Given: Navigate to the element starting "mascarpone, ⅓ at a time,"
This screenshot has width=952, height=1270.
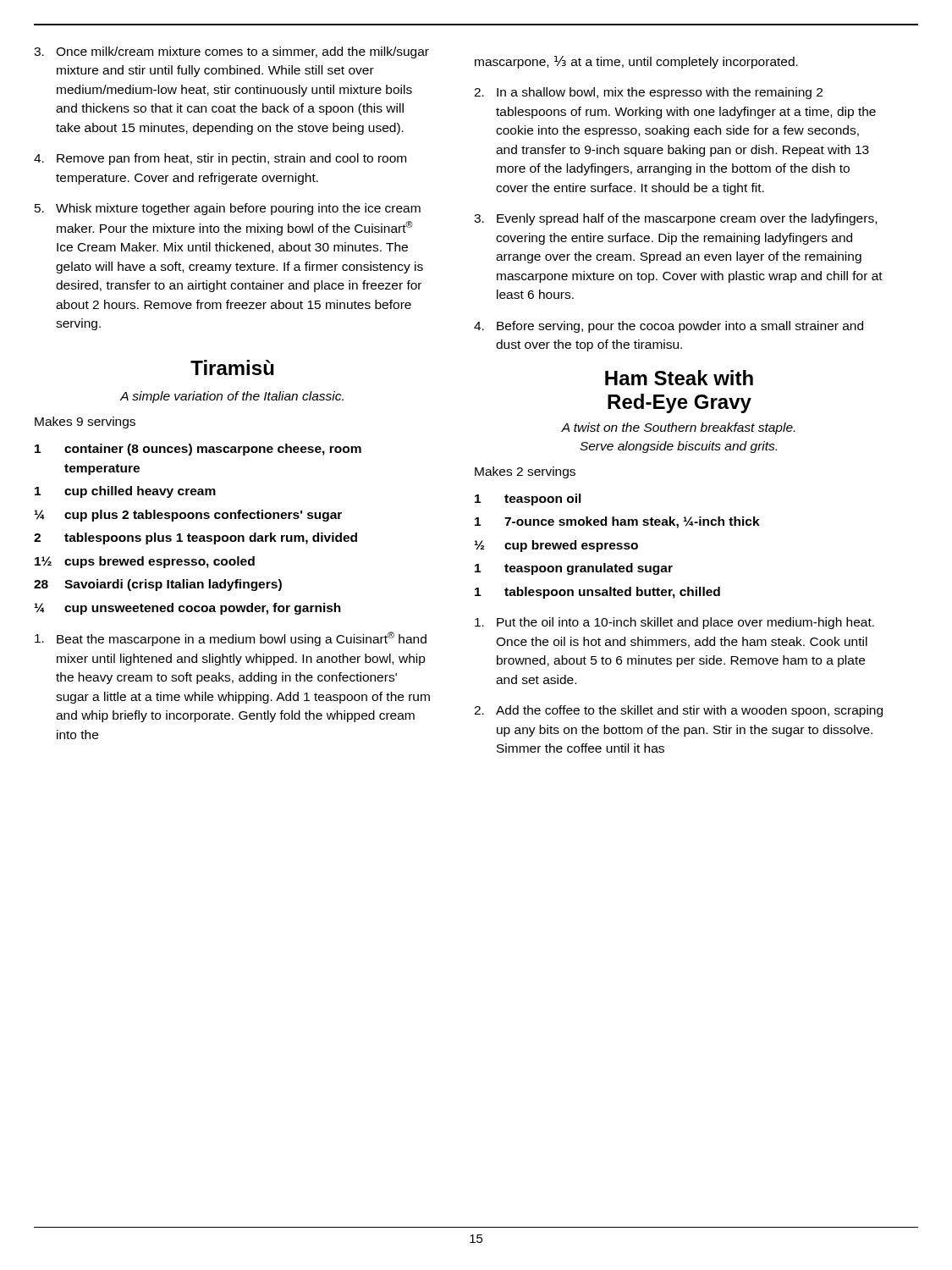Looking at the screenshot, I should click(636, 61).
